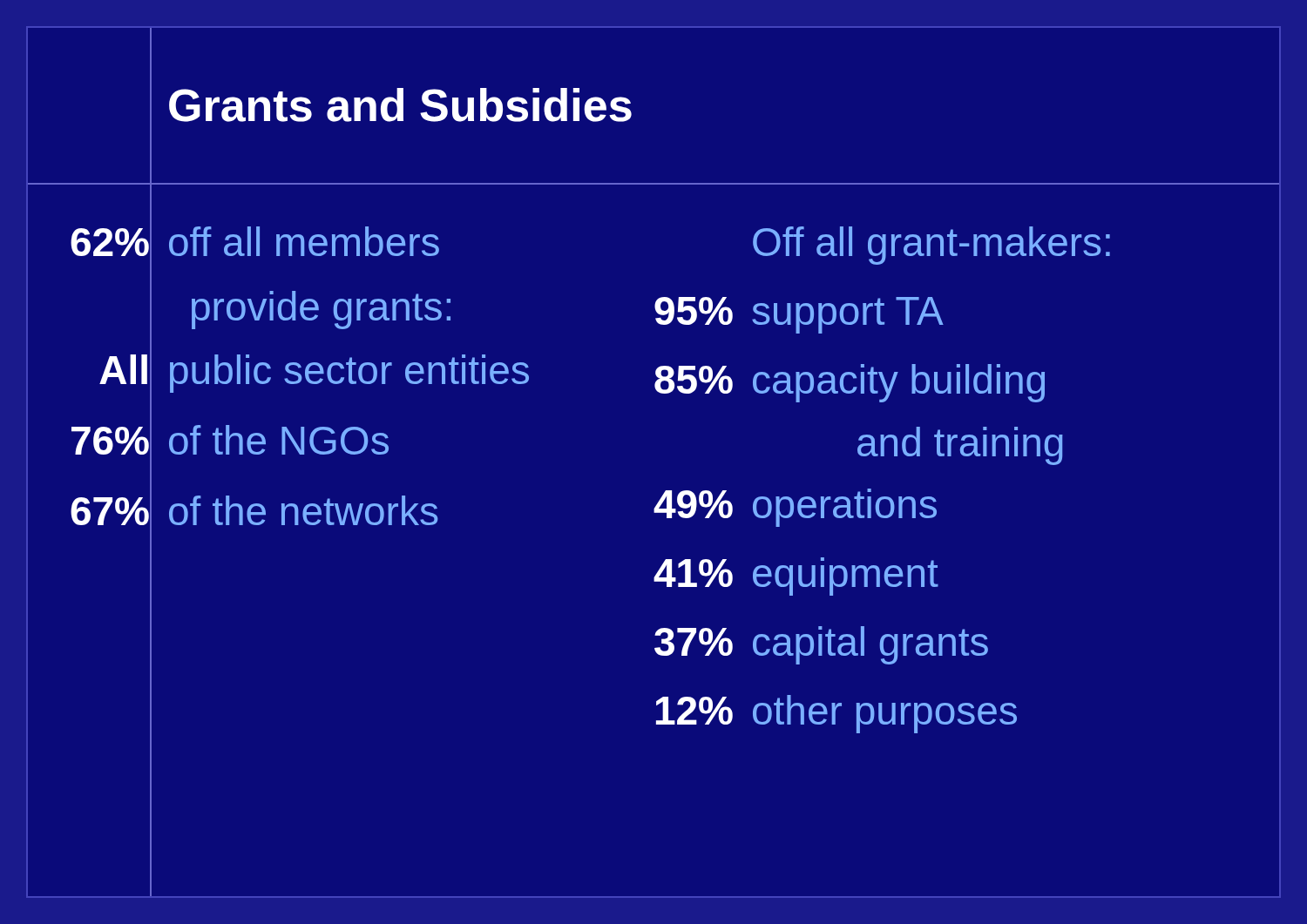This screenshot has width=1307, height=924.
Task: Point to "49% operations"
Action: tap(788, 505)
